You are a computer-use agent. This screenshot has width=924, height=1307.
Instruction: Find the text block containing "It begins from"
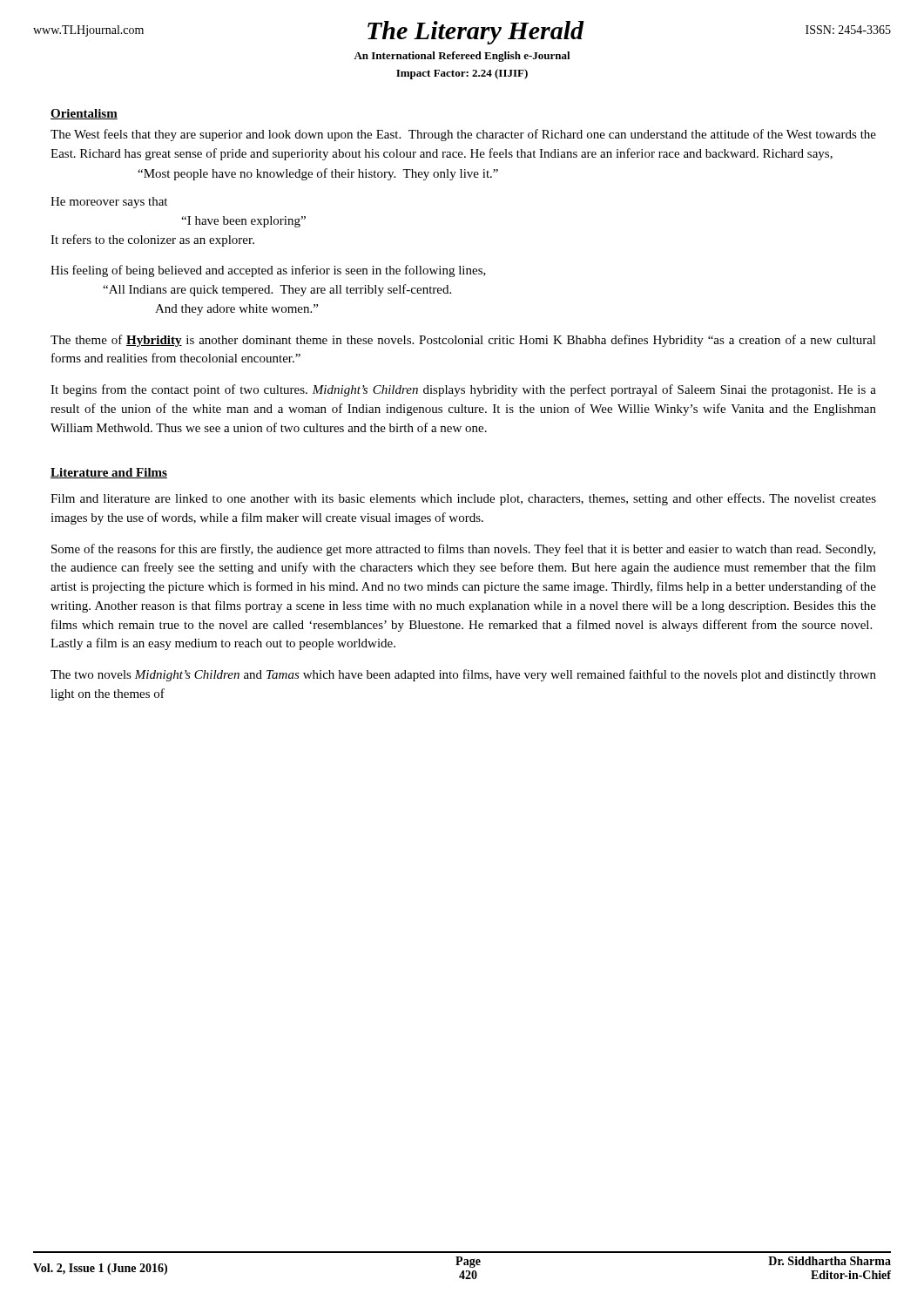coord(463,408)
